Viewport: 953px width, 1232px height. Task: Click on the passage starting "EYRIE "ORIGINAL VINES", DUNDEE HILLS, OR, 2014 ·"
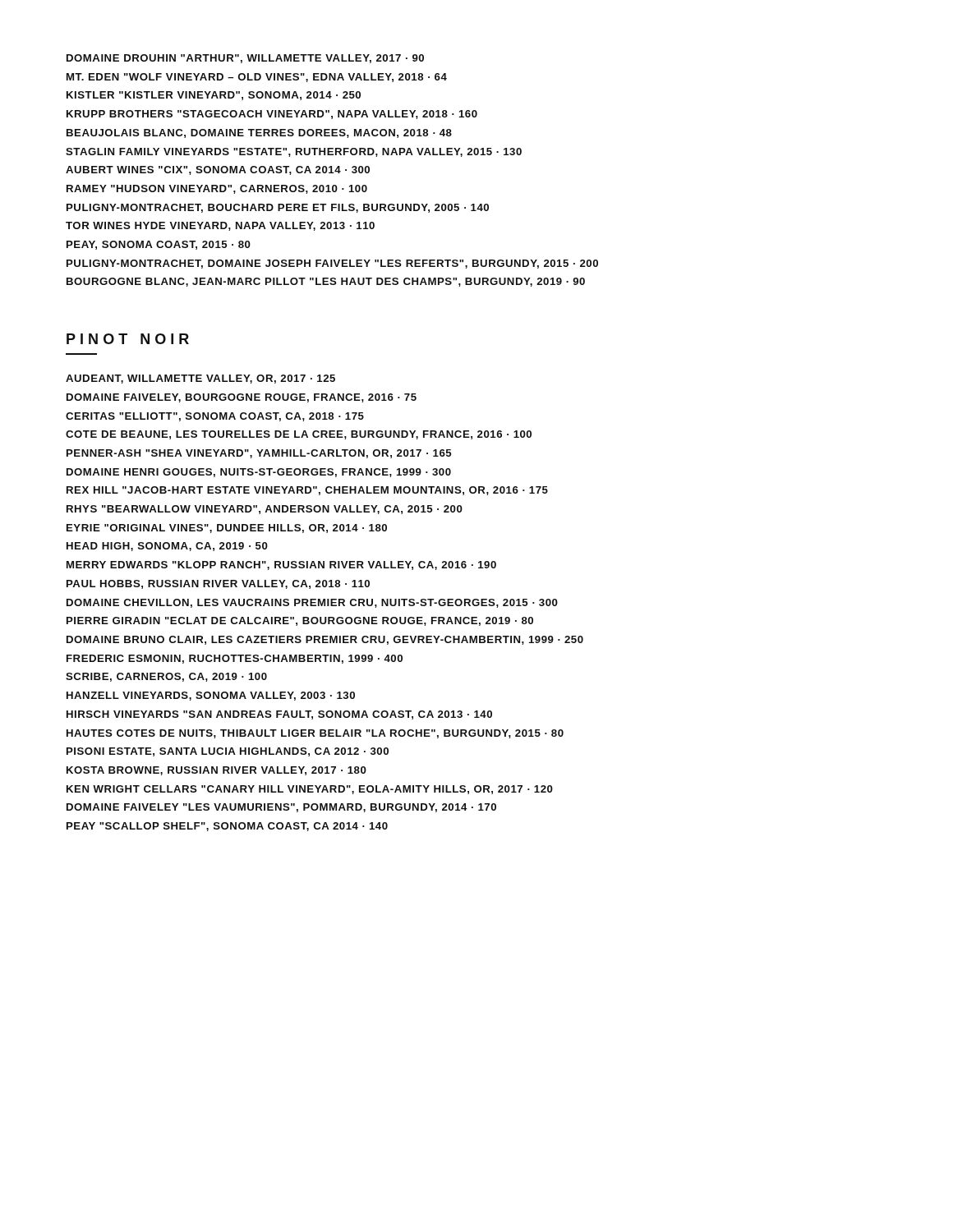(x=227, y=528)
